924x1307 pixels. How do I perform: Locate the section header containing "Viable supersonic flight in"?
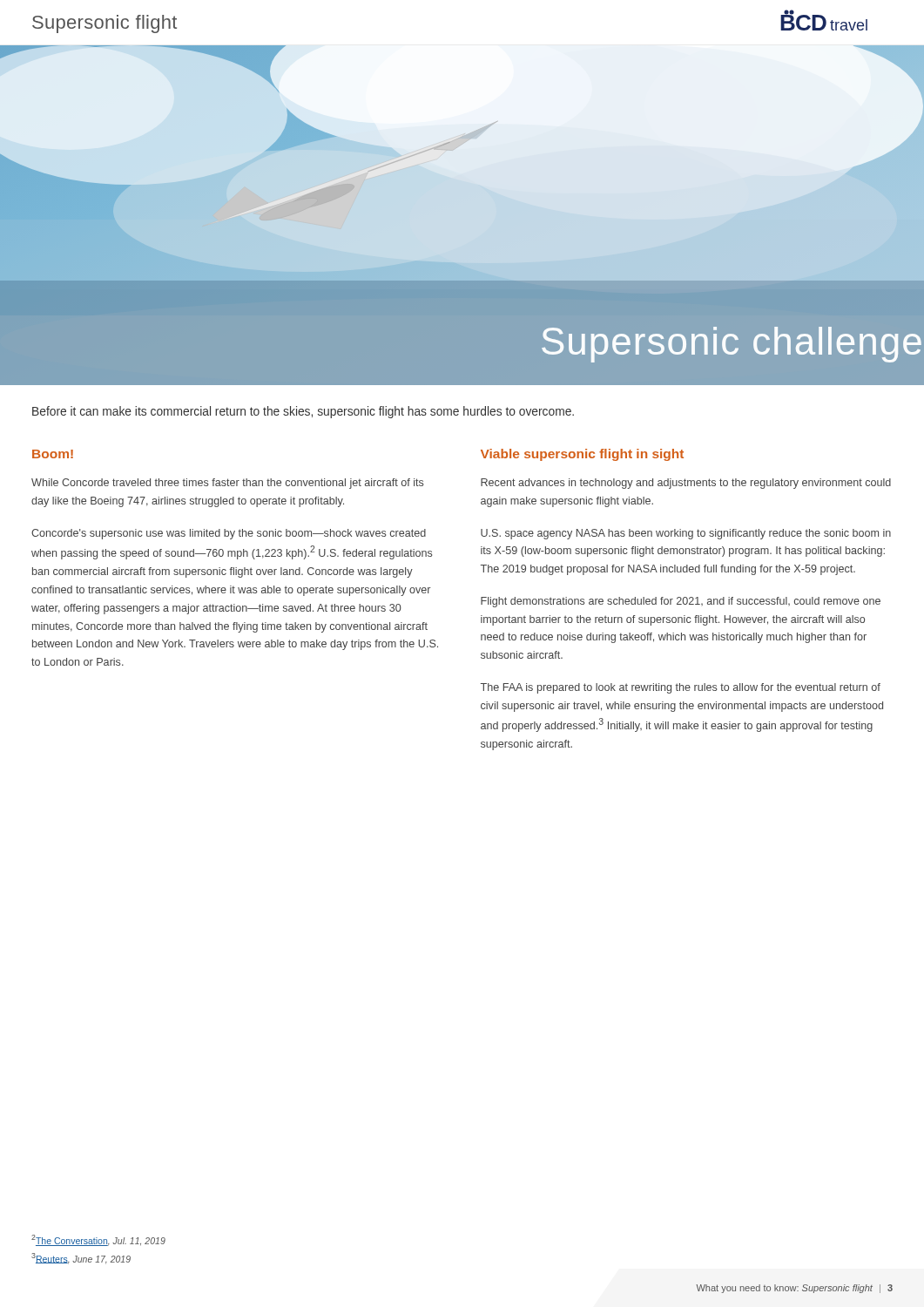582,454
